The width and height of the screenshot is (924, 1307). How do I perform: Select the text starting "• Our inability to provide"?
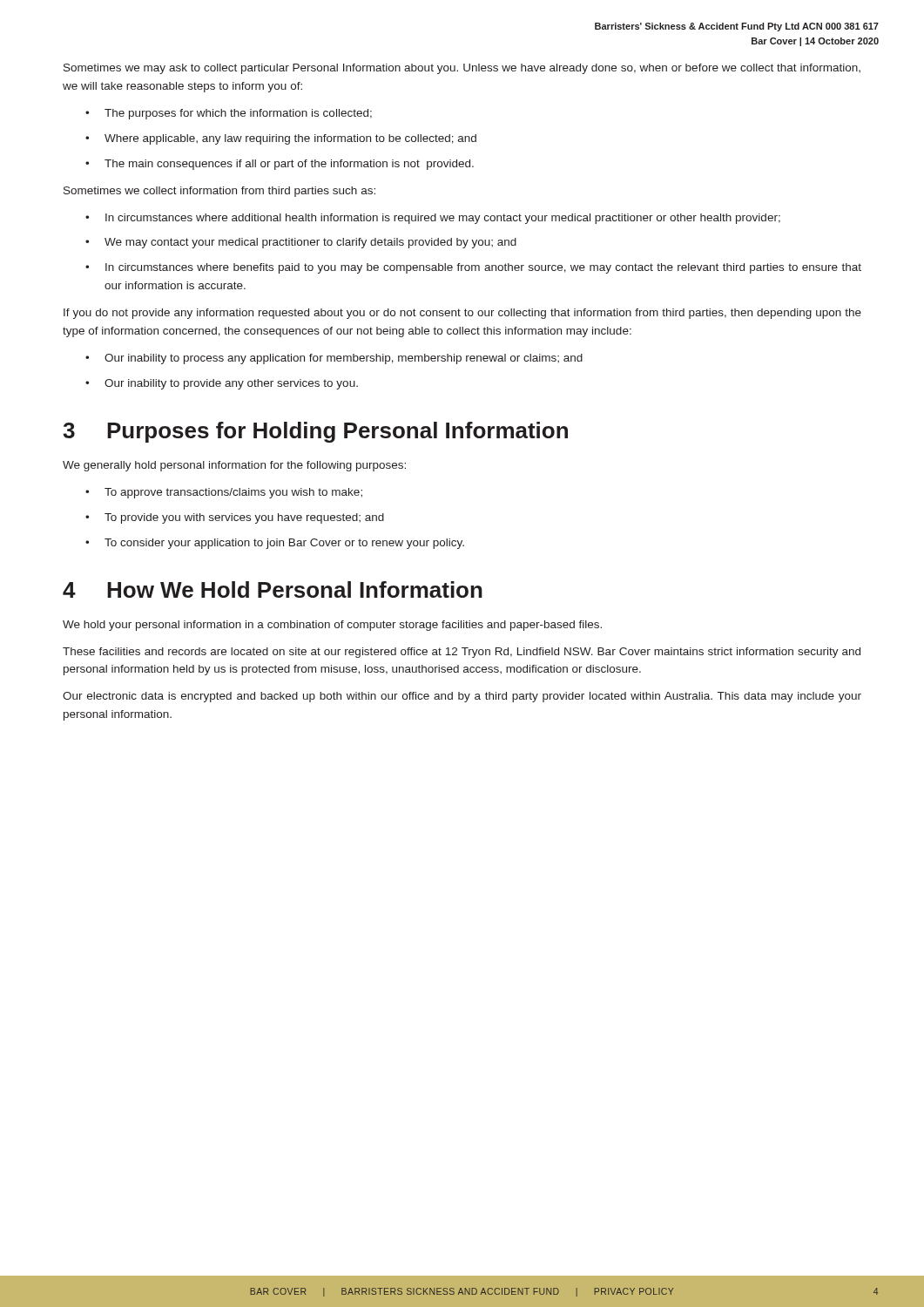(x=222, y=384)
